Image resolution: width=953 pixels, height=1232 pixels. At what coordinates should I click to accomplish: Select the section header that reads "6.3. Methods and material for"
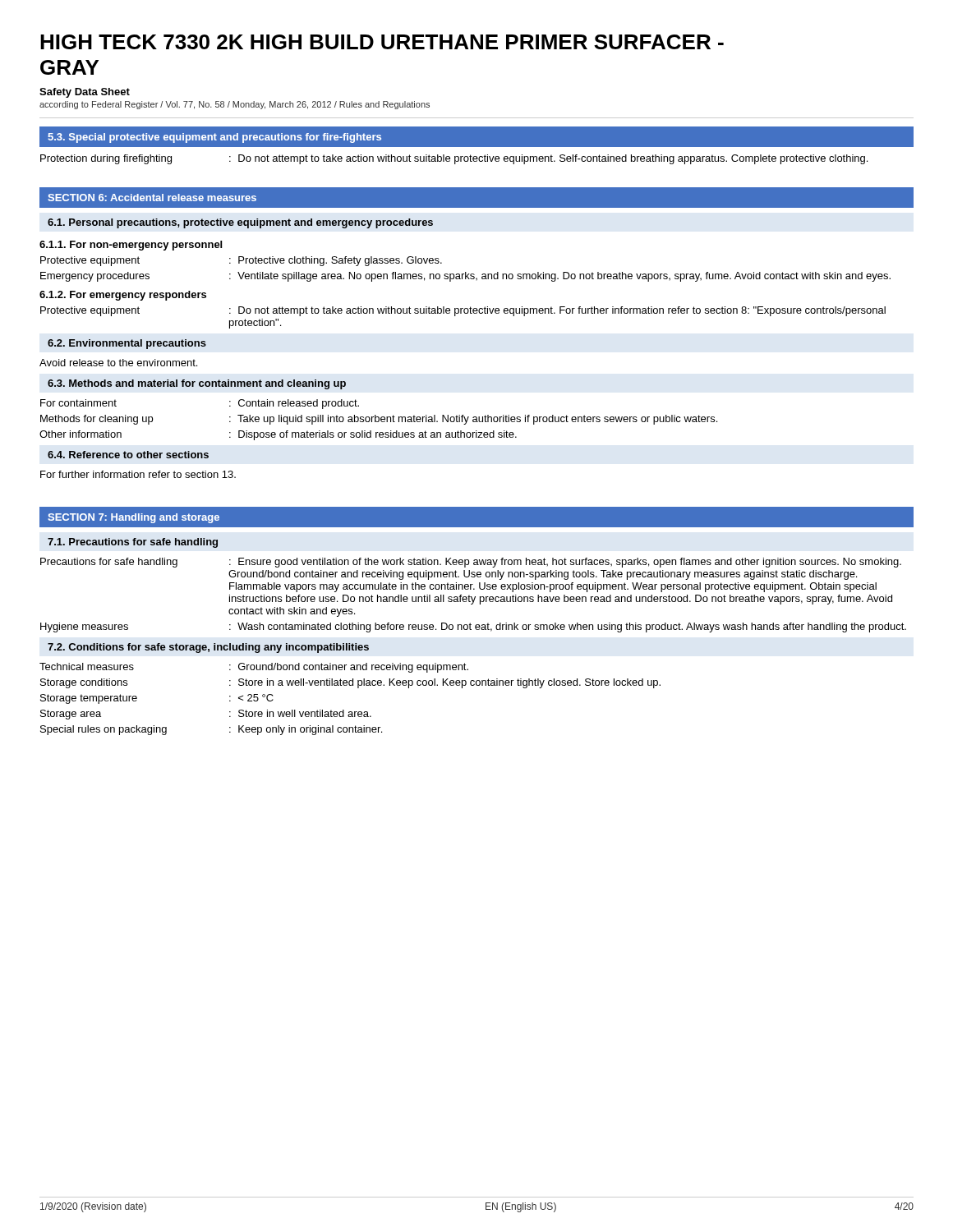coord(197,384)
